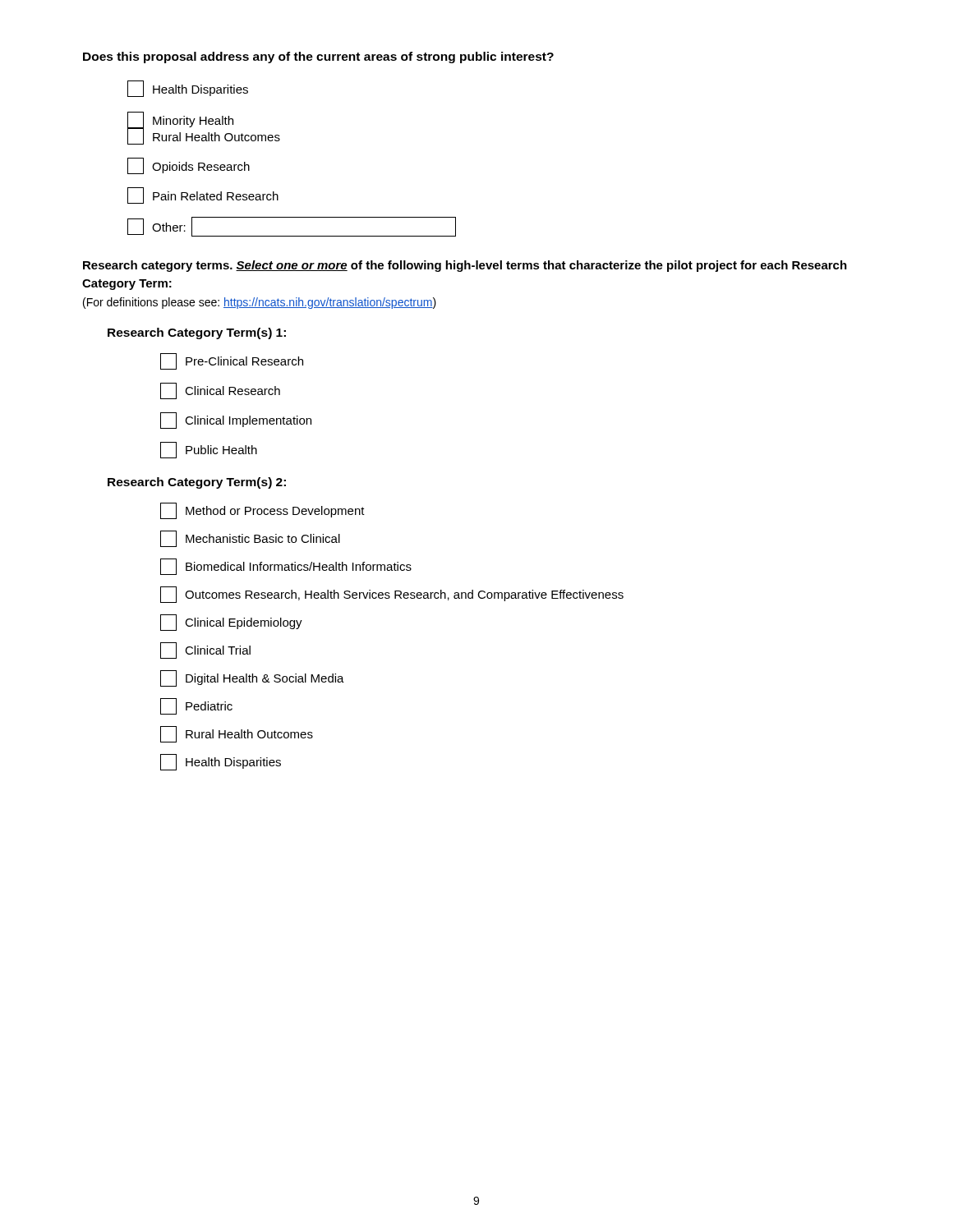Click on the text block containing "Research category terms. Select"
953x1232 pixels.
point(465,274)
